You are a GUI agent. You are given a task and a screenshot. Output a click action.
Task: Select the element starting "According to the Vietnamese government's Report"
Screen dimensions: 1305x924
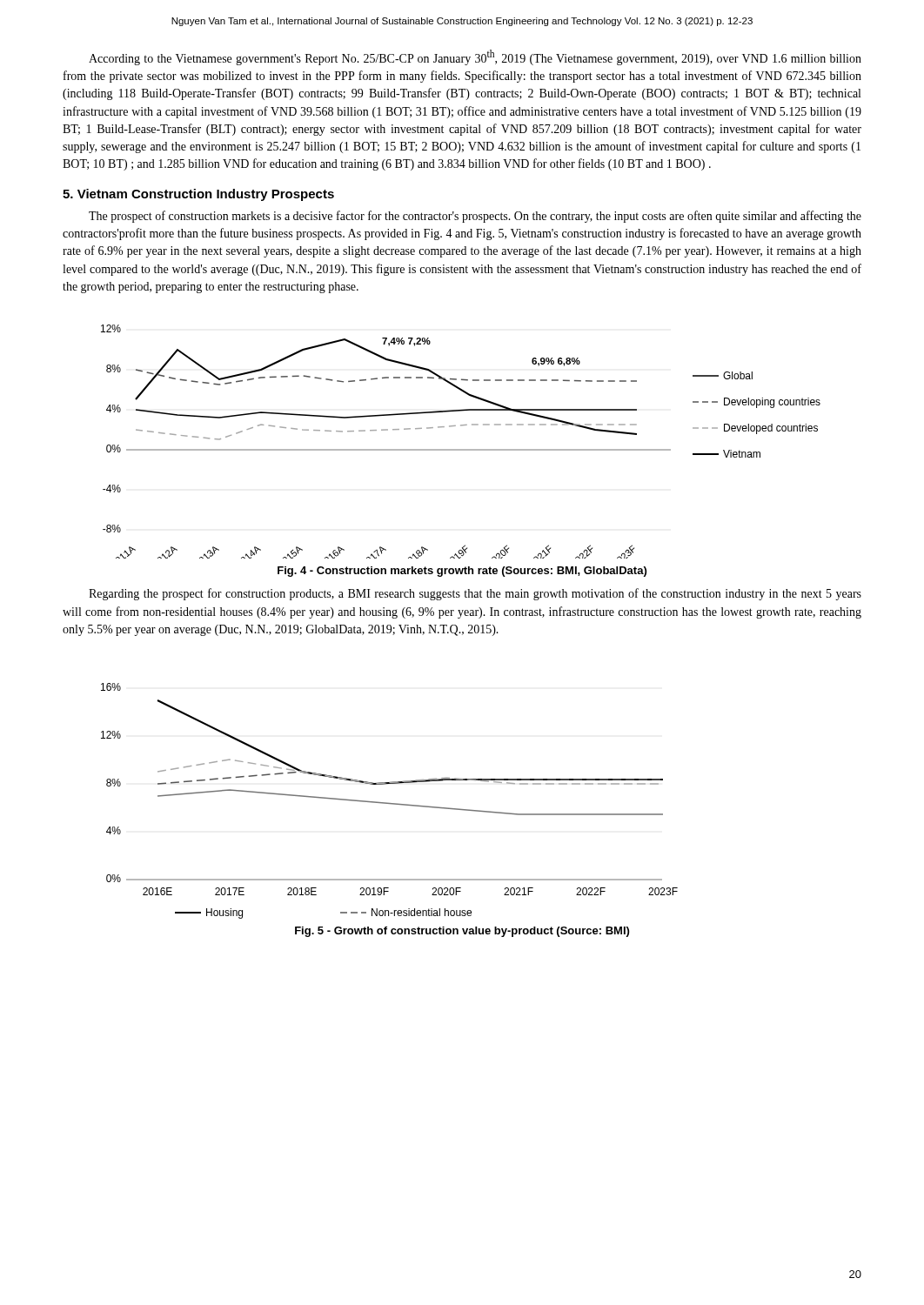pos(462,111)
